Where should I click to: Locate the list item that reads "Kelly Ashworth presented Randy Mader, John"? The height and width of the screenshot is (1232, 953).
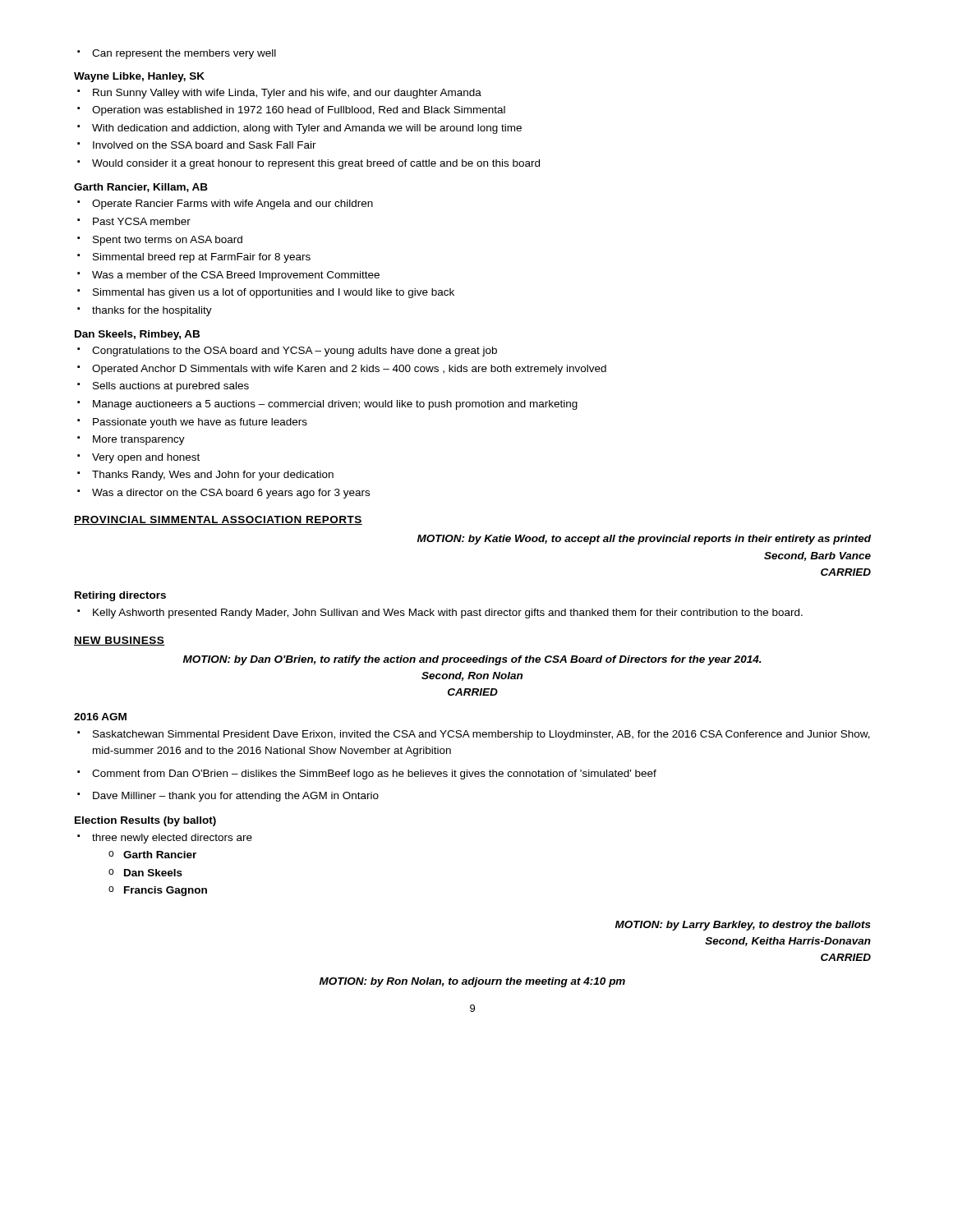coord(472,613)
